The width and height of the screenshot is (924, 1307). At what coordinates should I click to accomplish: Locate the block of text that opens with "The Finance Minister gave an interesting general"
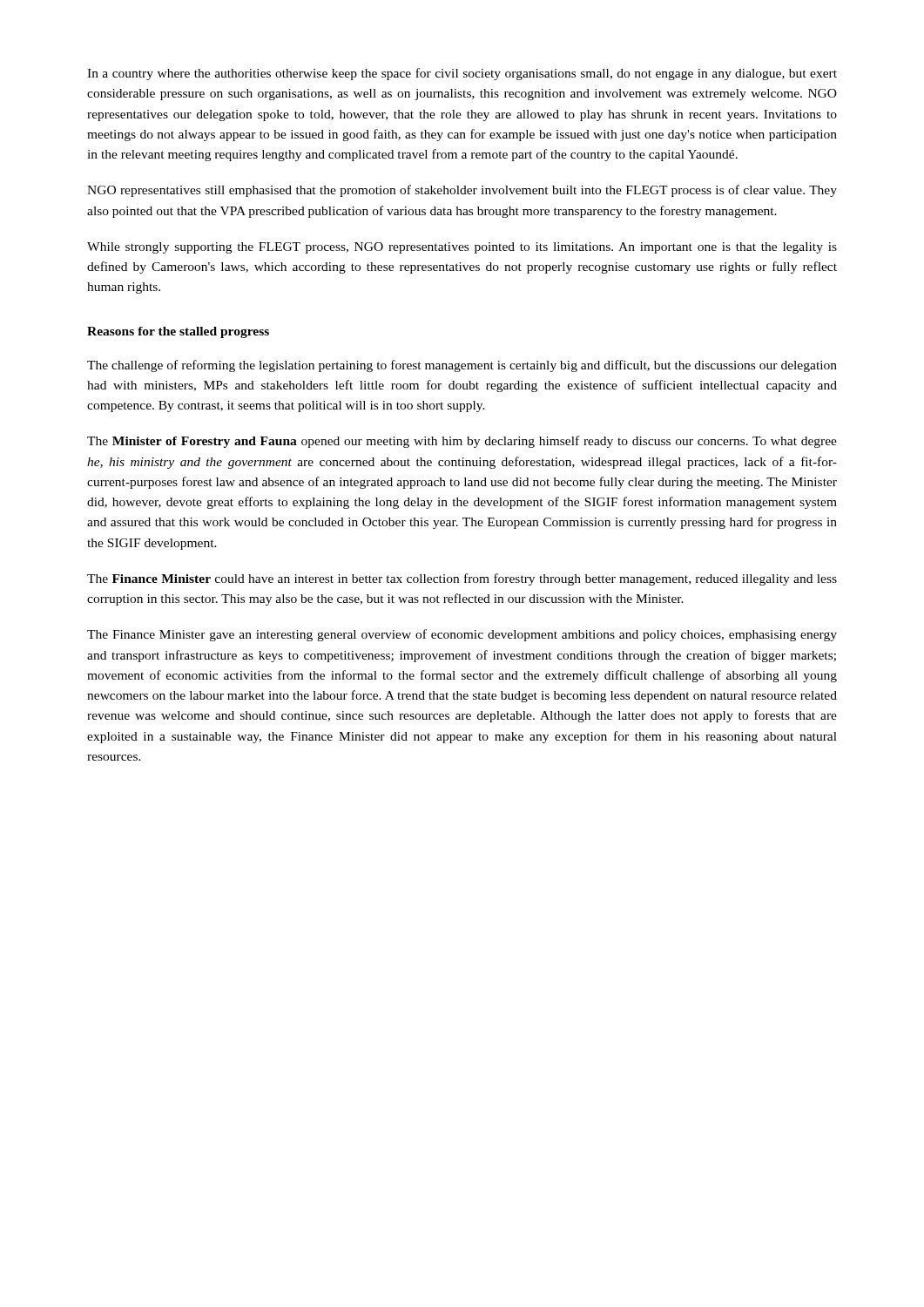tap(462, 695)
